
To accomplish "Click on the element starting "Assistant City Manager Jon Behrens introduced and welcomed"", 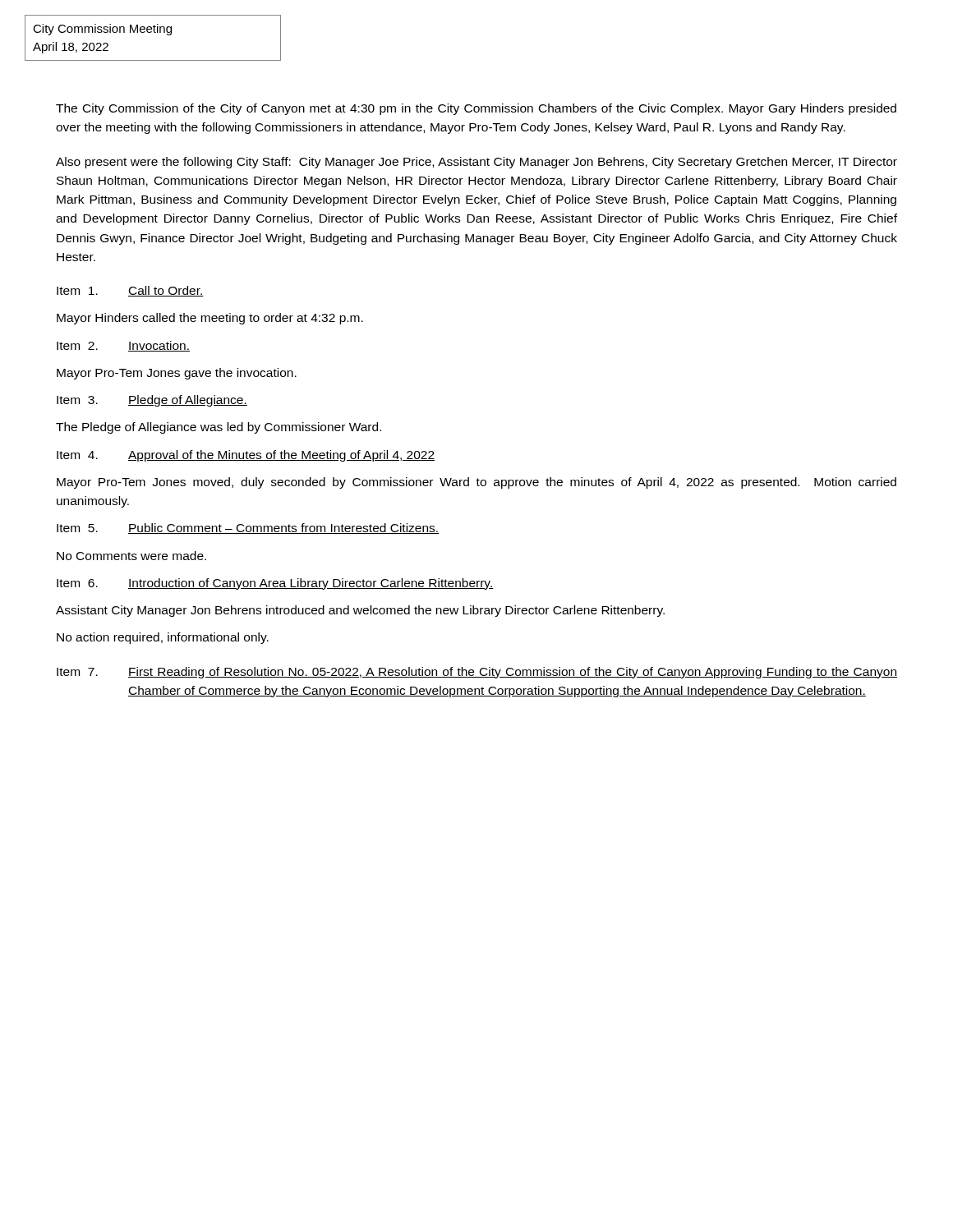I will click(x=361, y=610).
